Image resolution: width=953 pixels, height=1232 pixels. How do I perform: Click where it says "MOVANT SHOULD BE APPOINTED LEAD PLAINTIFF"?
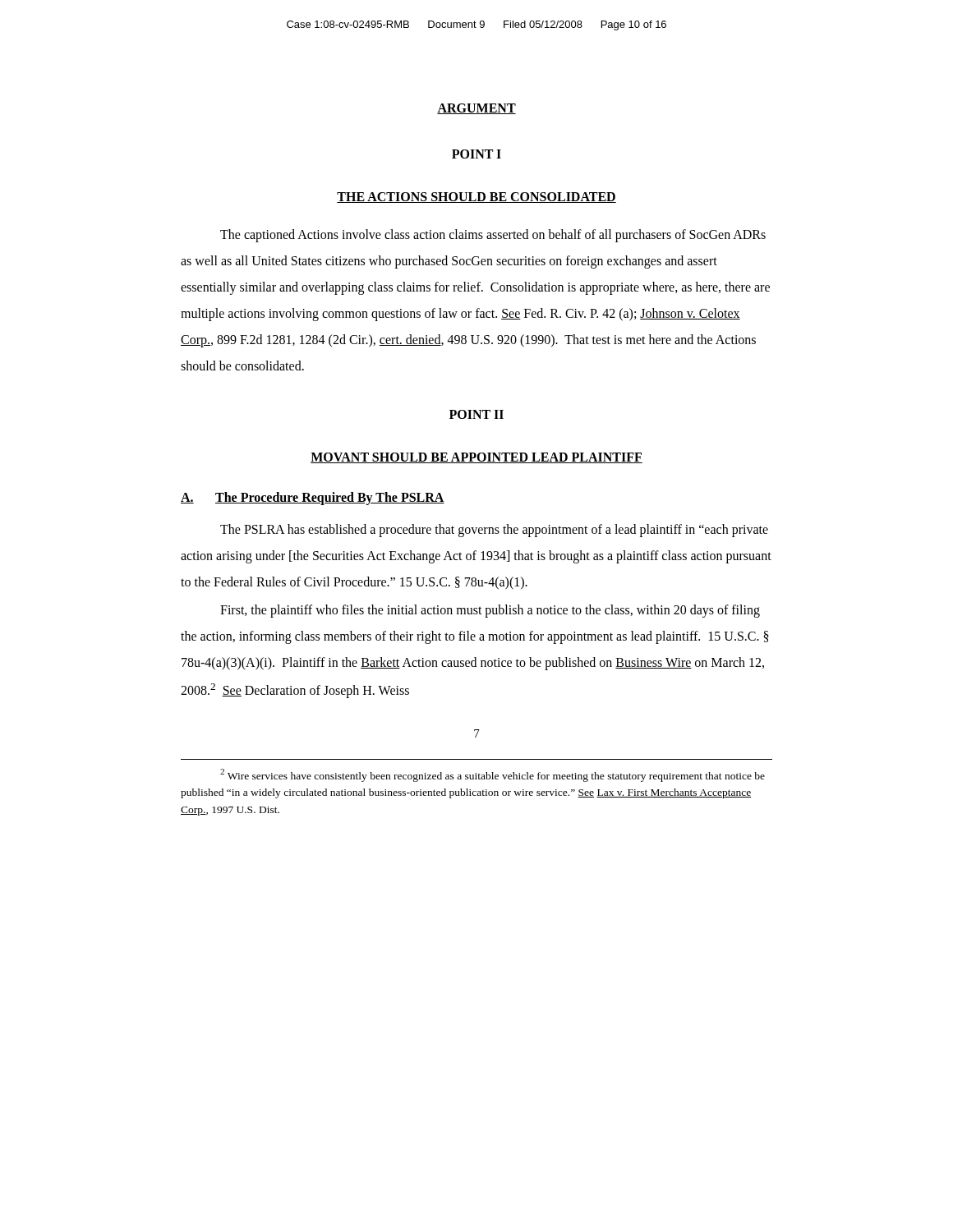point(476,457)
